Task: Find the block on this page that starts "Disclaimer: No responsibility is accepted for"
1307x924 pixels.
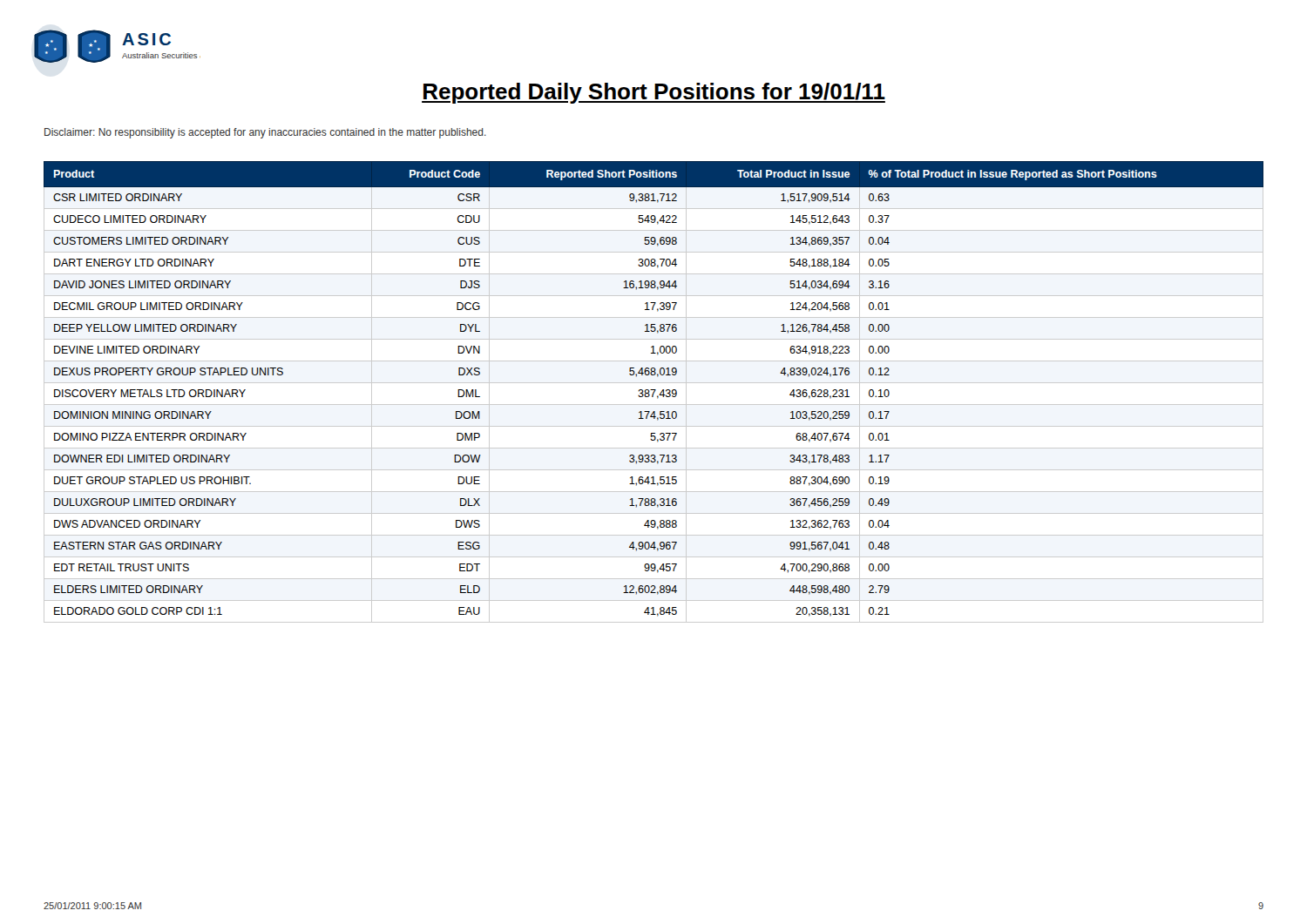Action: pos(265,132)
